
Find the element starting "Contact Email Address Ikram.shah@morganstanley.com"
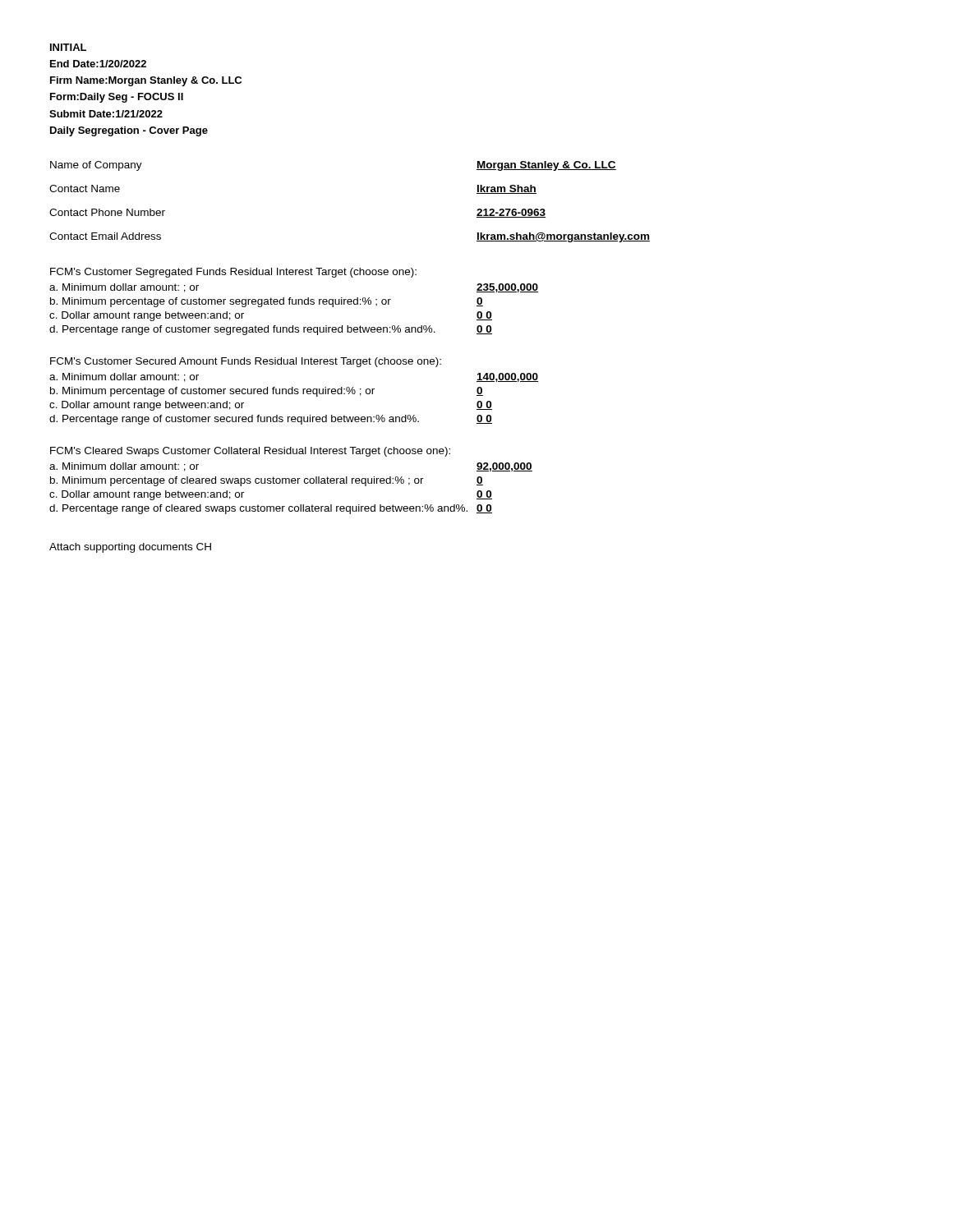tap(476, 236)
